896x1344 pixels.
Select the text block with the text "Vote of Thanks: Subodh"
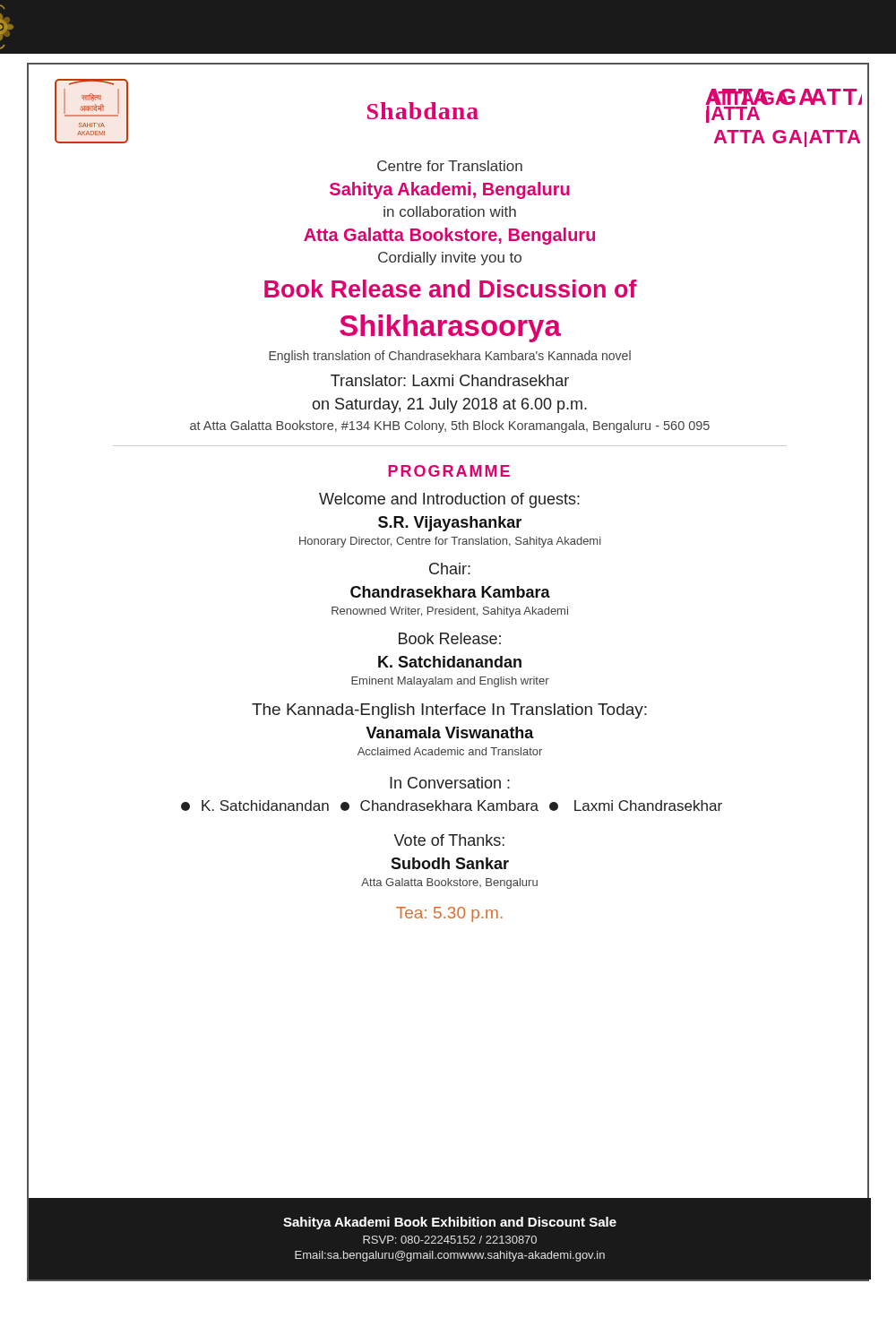450,860
